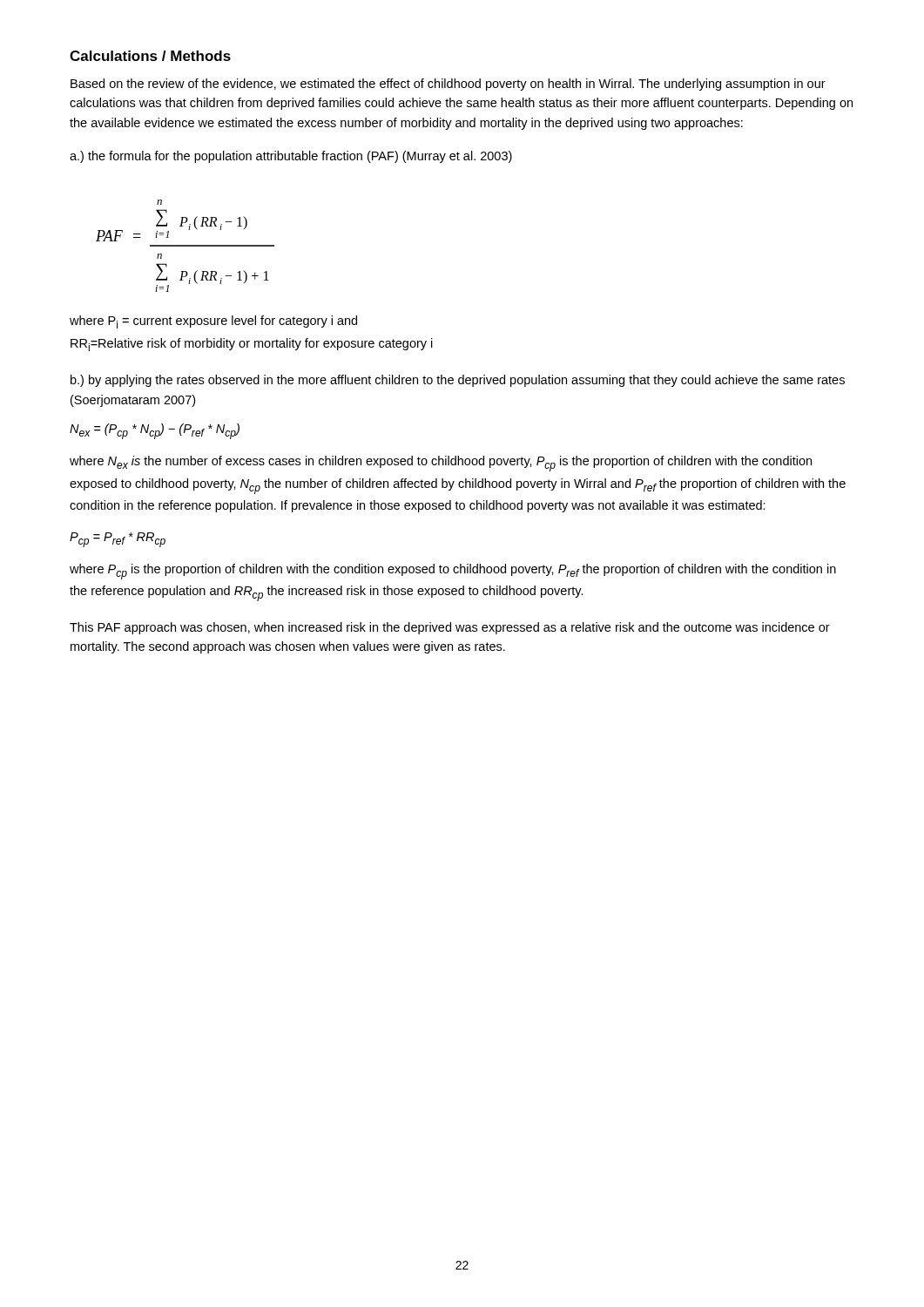Image resolution: width=924 pixels, height=1307 pixels.
Task: Locate the element starting "b.) by applying"
Action: [x=457, y=390]
